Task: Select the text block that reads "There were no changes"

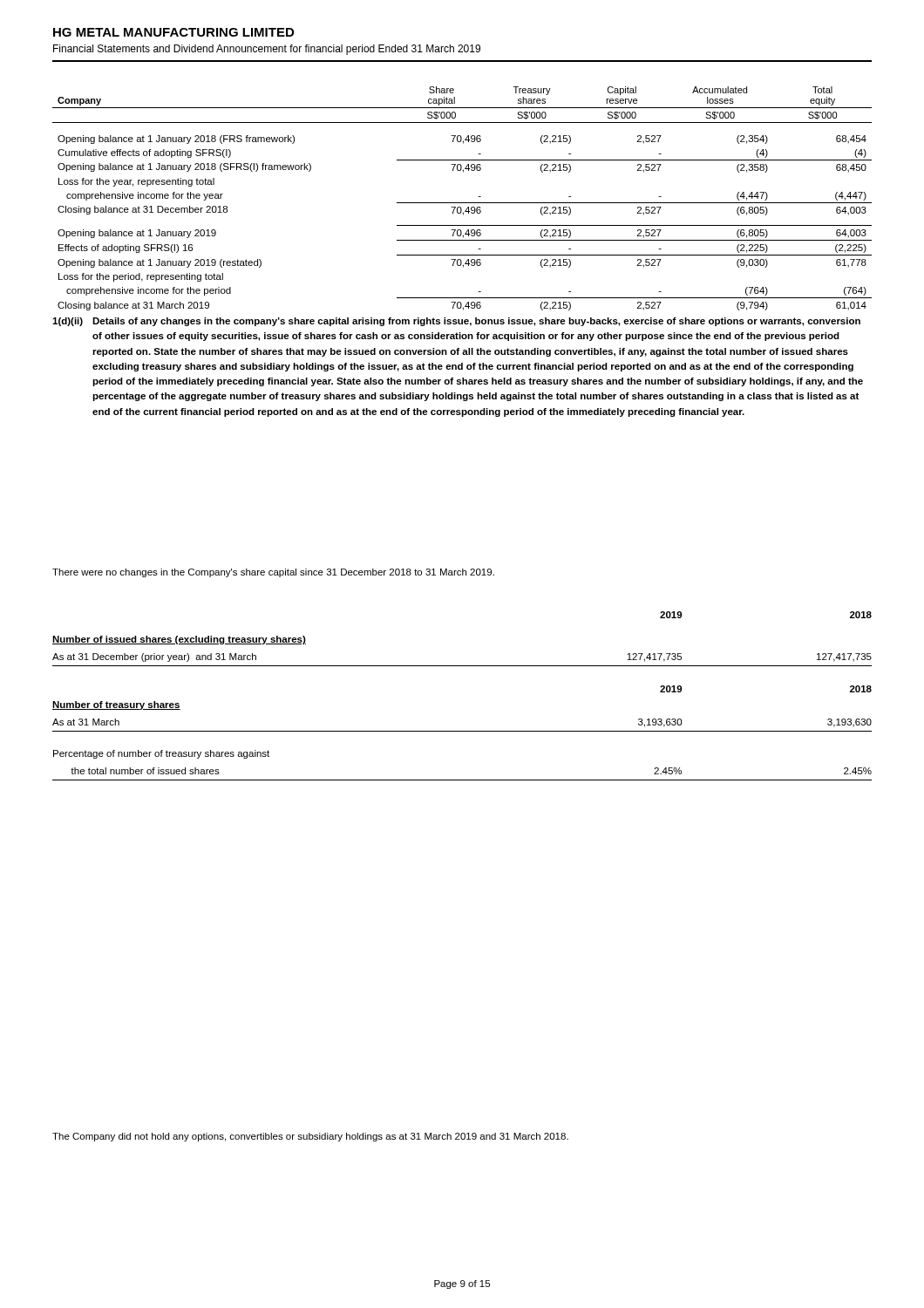Action: (x=274, y=572)
